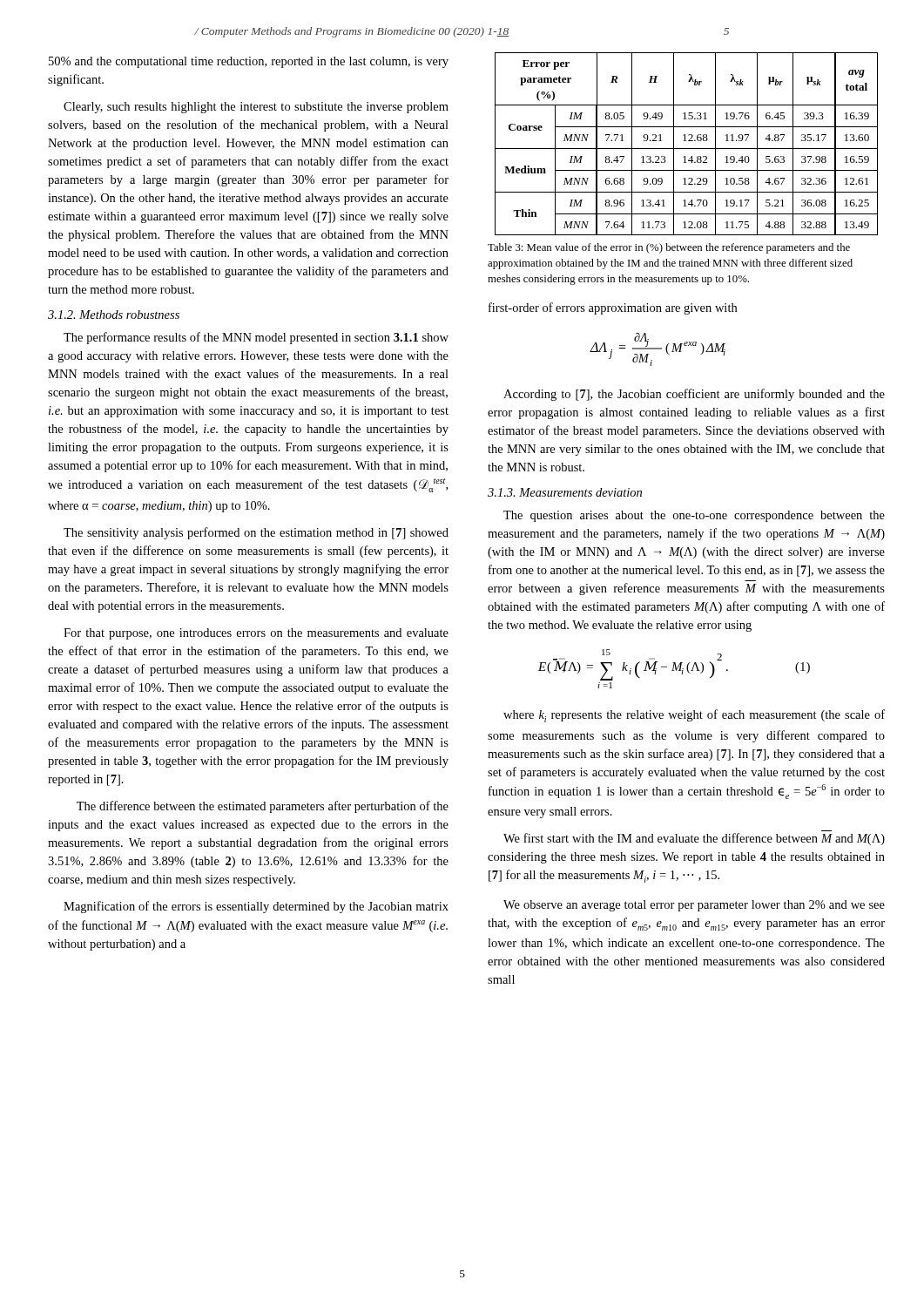Find the formula with the text "ΔΛ j ="
The height and width of the screenshot is (1307, 924).
tap(686, 349)
